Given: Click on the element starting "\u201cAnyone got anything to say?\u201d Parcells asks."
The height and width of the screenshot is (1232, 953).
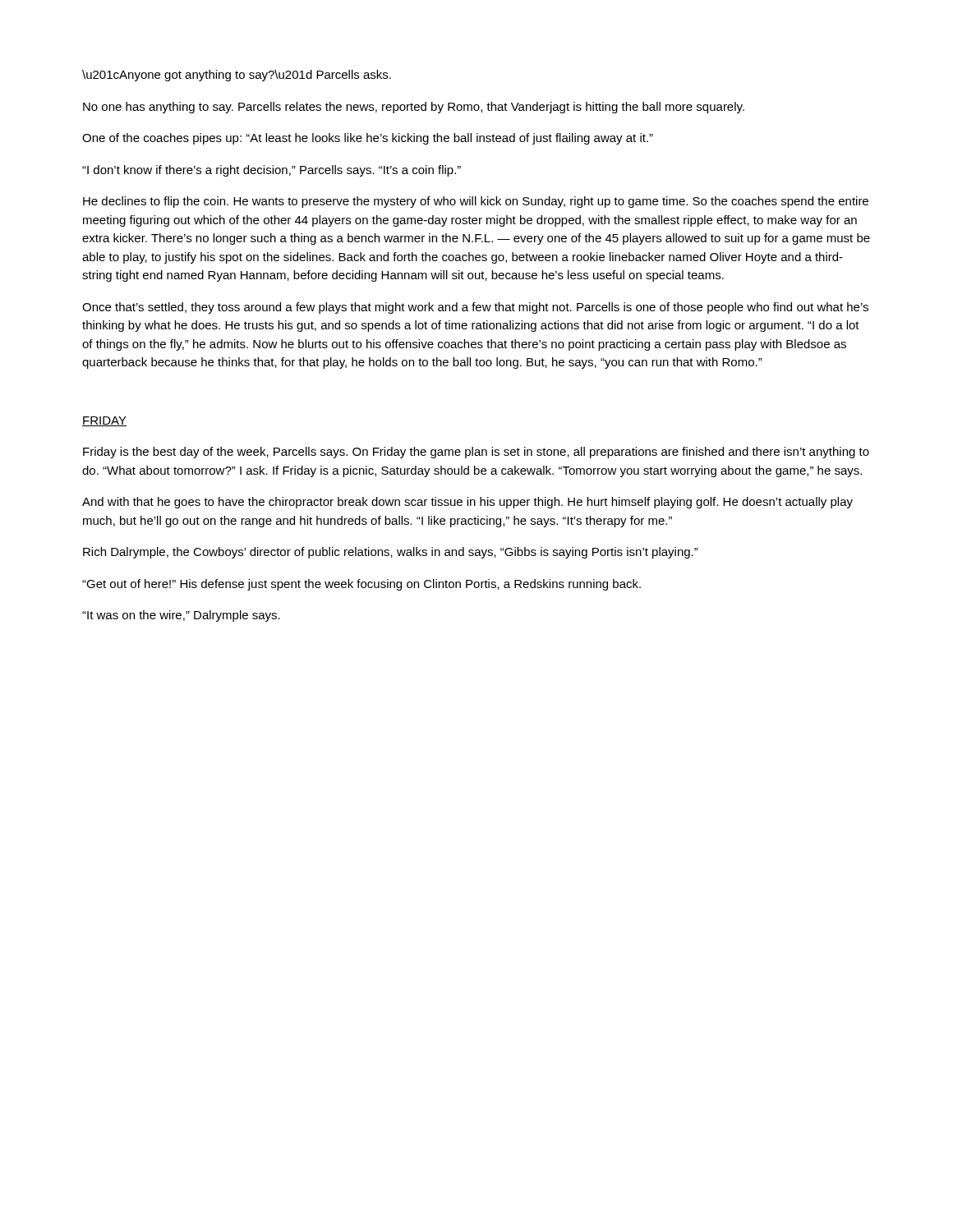Looking at the screenshot, I should [237, 74].
